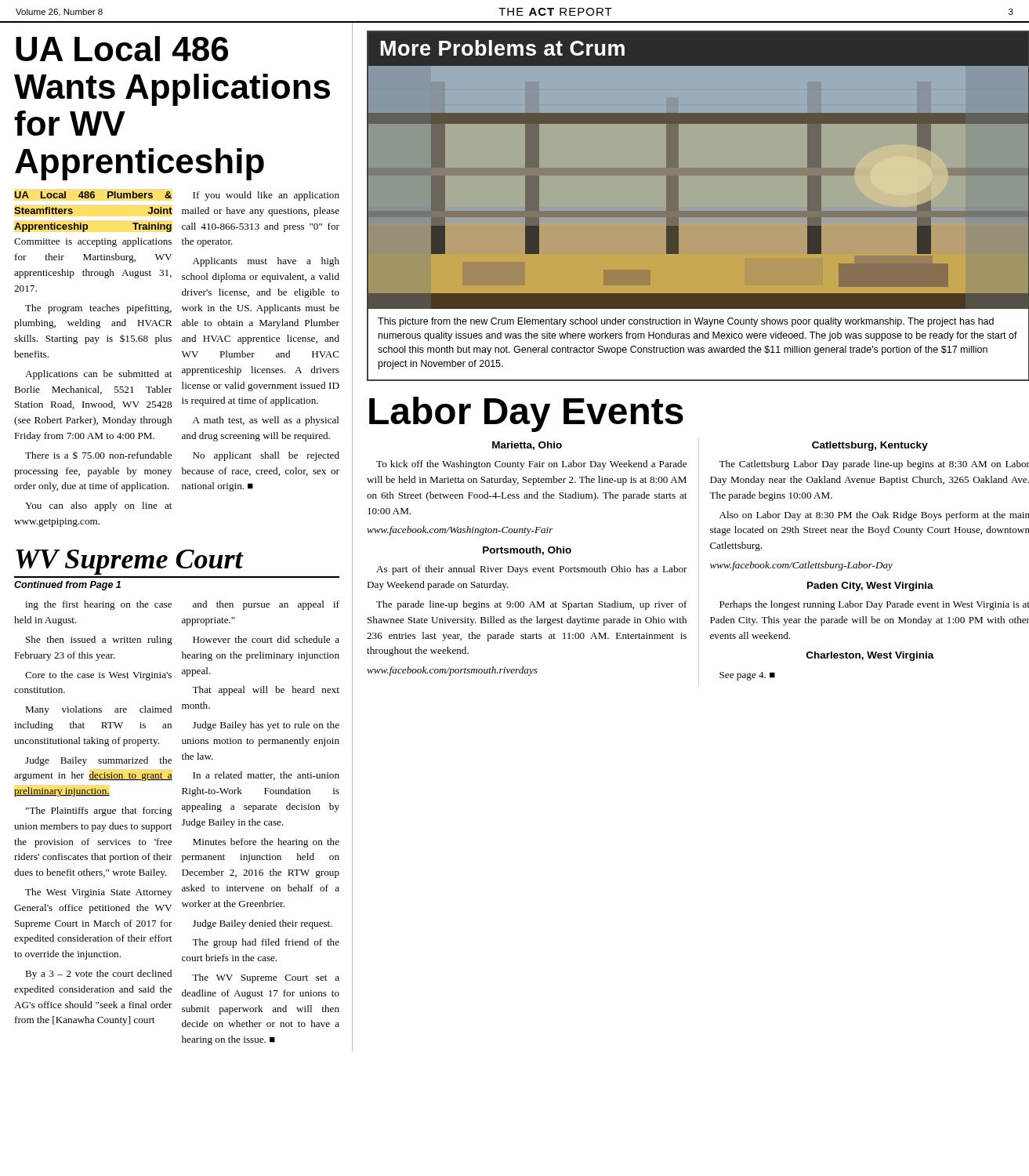Find the region starting "The Catlettsburg Labor Day parade line-up begins"
Image resolution: width=1029 pixels, height=1176 pixels.
[x=869, y=515]
